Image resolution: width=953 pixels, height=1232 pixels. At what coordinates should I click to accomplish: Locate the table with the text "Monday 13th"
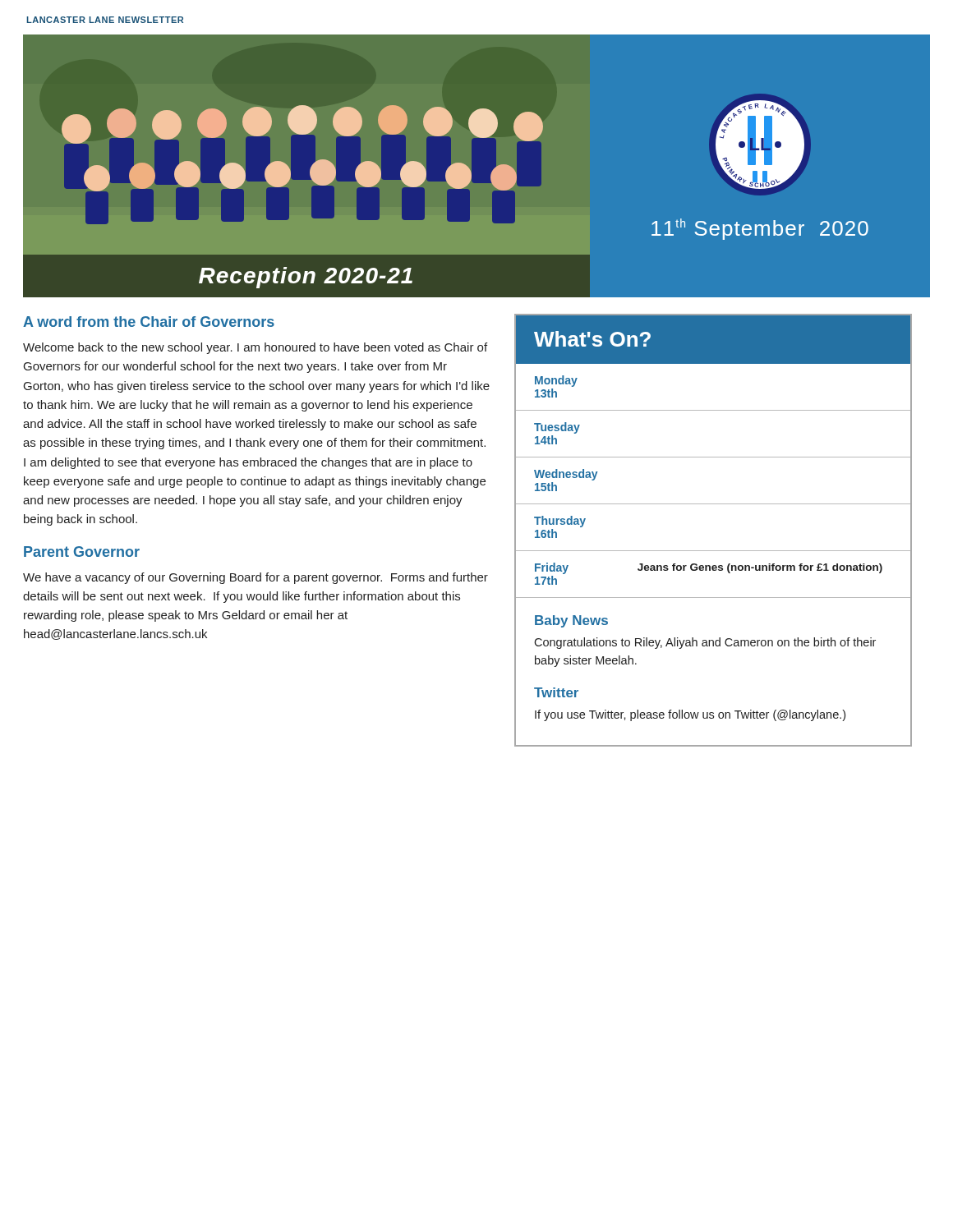pyautogui.click(x=713, y=481)
